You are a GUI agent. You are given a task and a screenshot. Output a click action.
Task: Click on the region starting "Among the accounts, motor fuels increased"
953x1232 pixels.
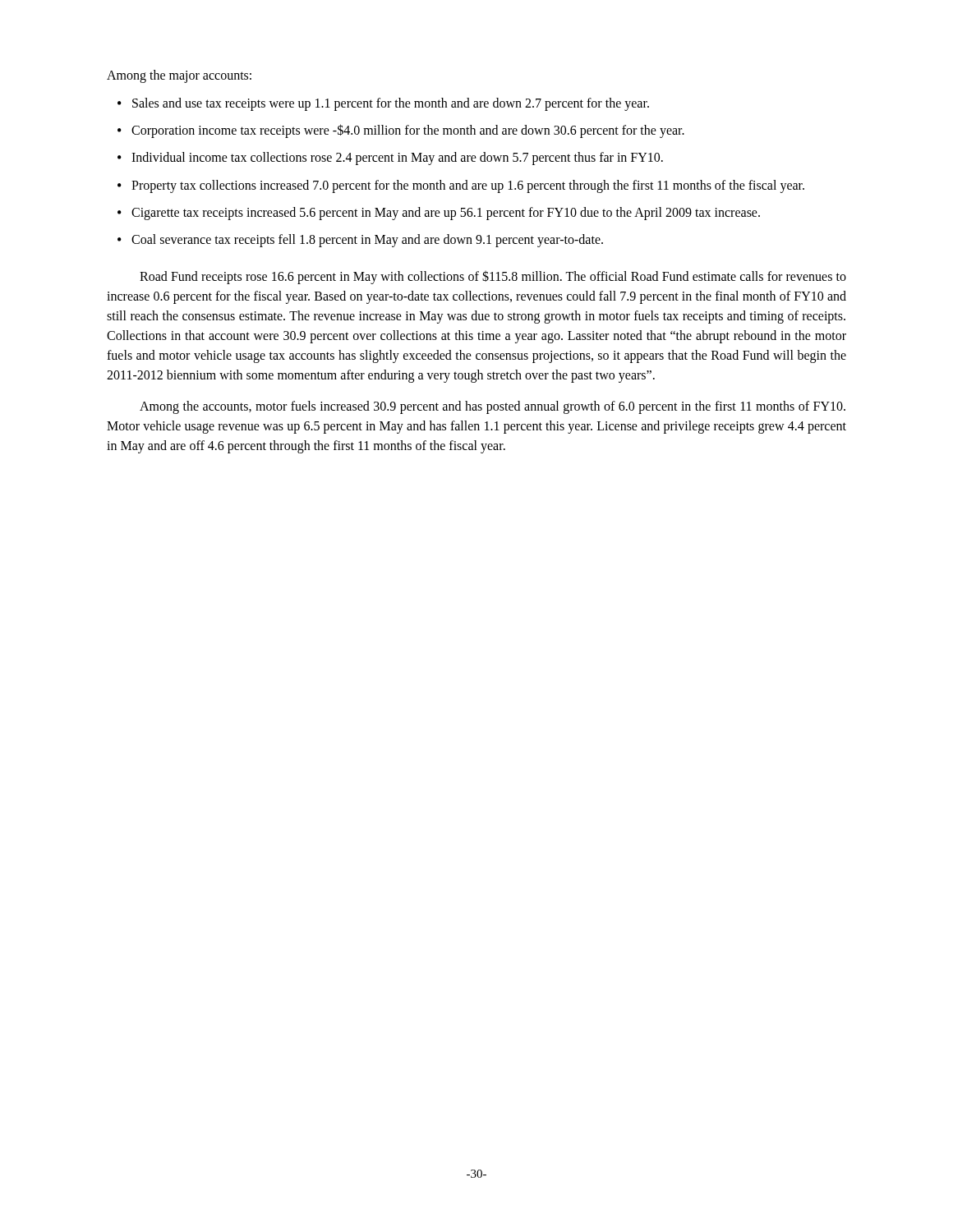476,426
